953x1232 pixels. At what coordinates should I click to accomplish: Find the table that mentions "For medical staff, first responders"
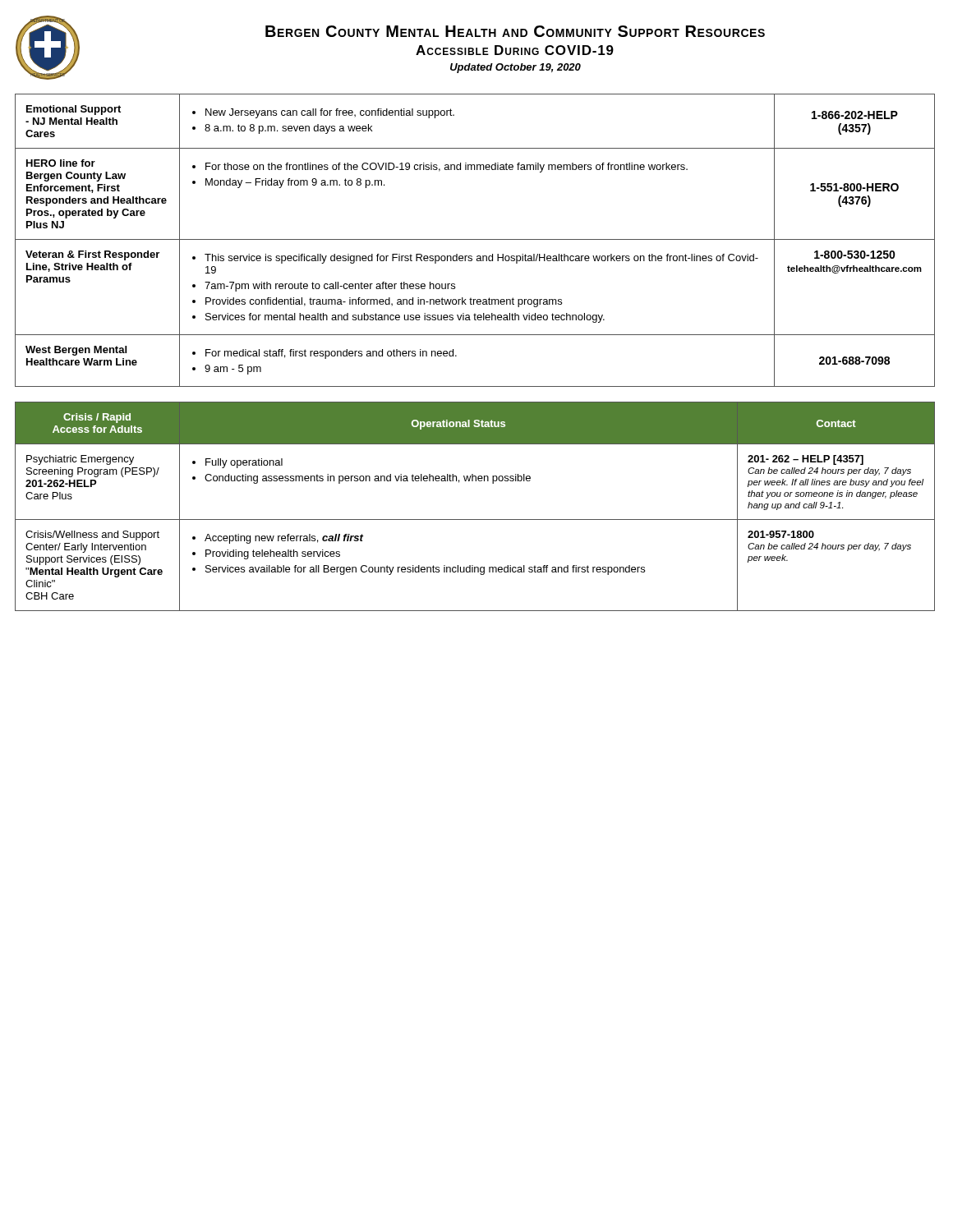tap(475, 240)
